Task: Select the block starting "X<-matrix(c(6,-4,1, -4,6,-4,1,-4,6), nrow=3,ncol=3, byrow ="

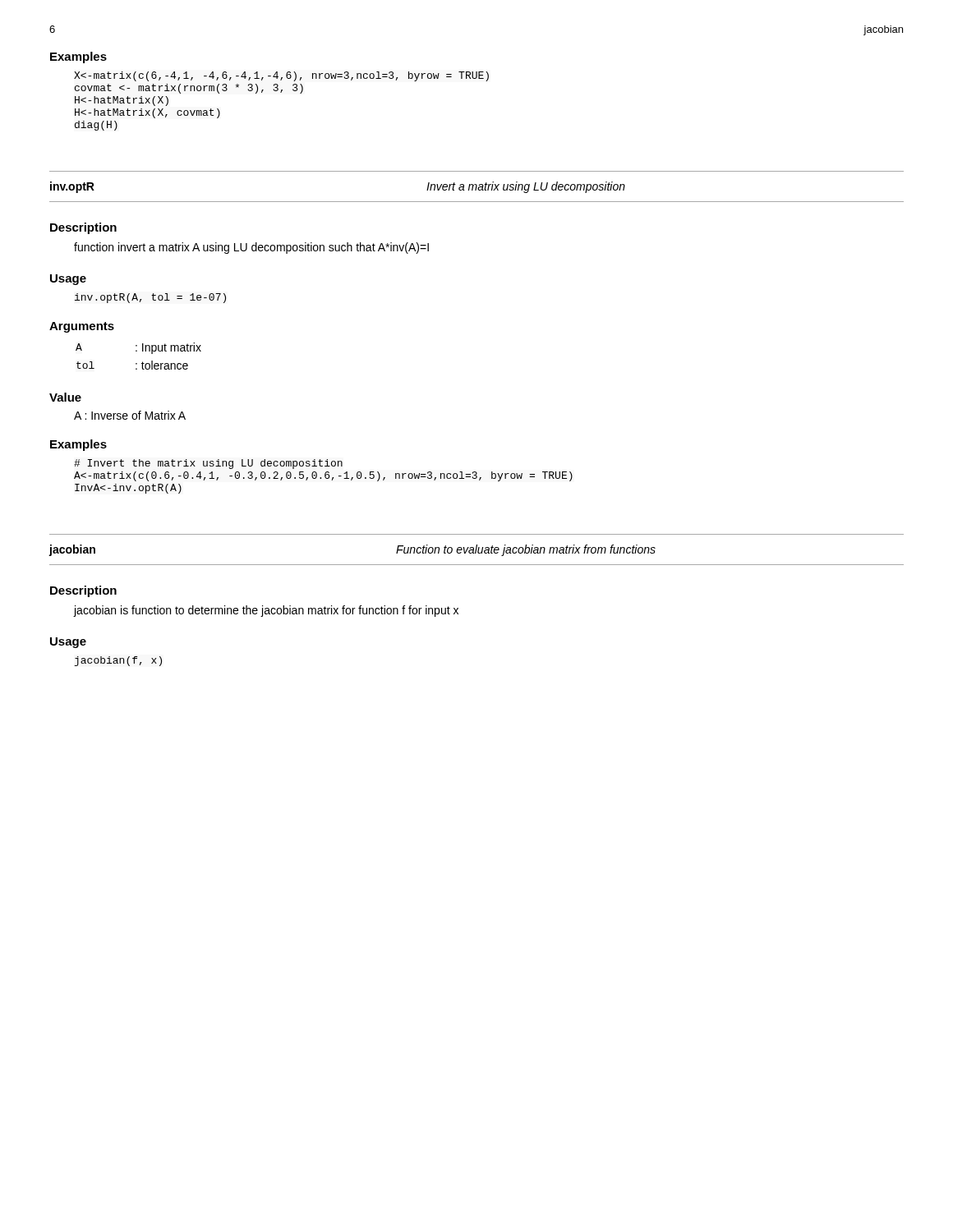Action: coord(281,76)
